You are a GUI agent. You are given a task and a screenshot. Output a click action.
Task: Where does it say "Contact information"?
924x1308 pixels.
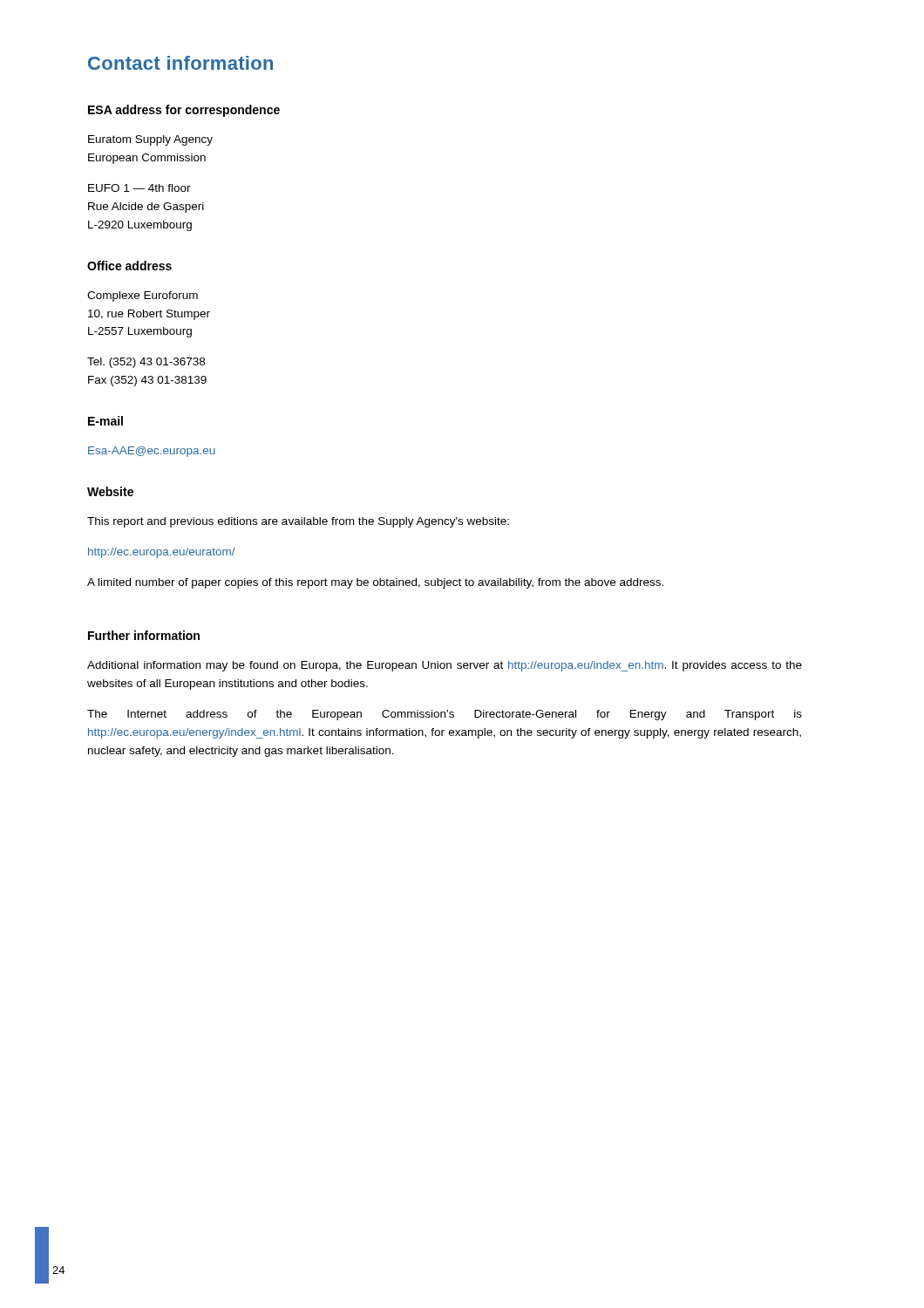[x=181, y=63]
